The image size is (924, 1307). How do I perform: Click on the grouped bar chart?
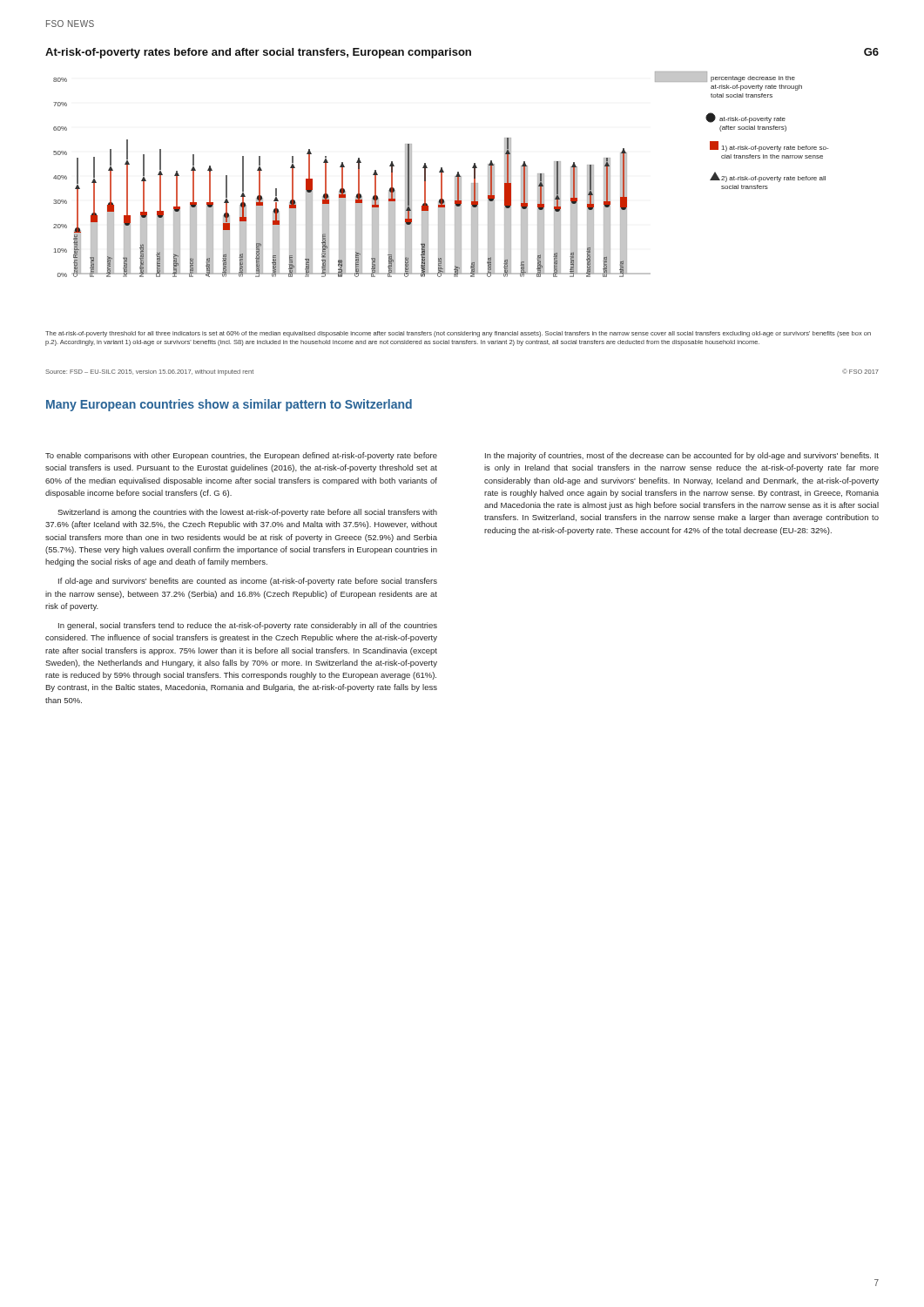click(x=462, y=196)
